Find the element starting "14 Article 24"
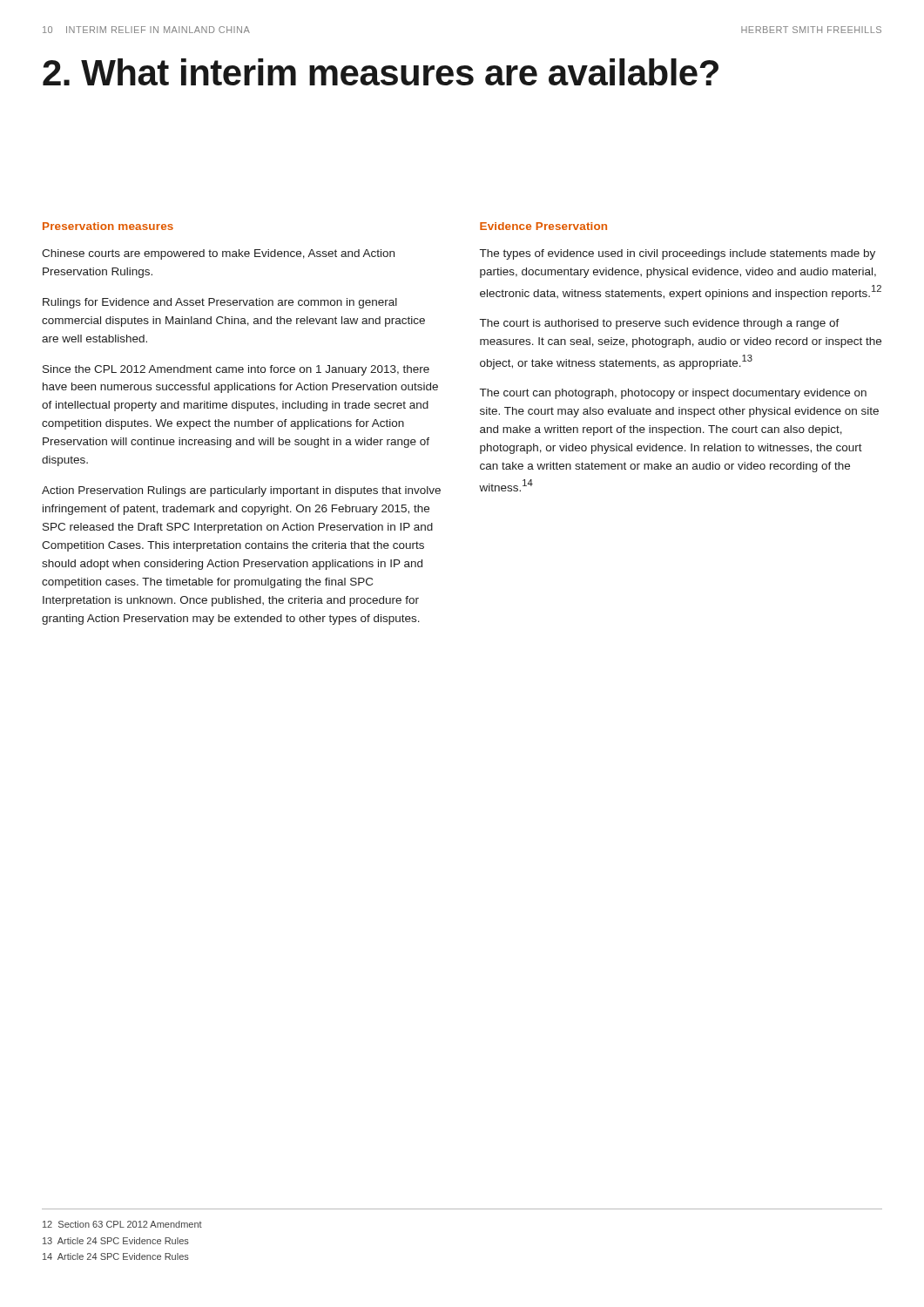 pyautogui.click(x=115, y=1257)
